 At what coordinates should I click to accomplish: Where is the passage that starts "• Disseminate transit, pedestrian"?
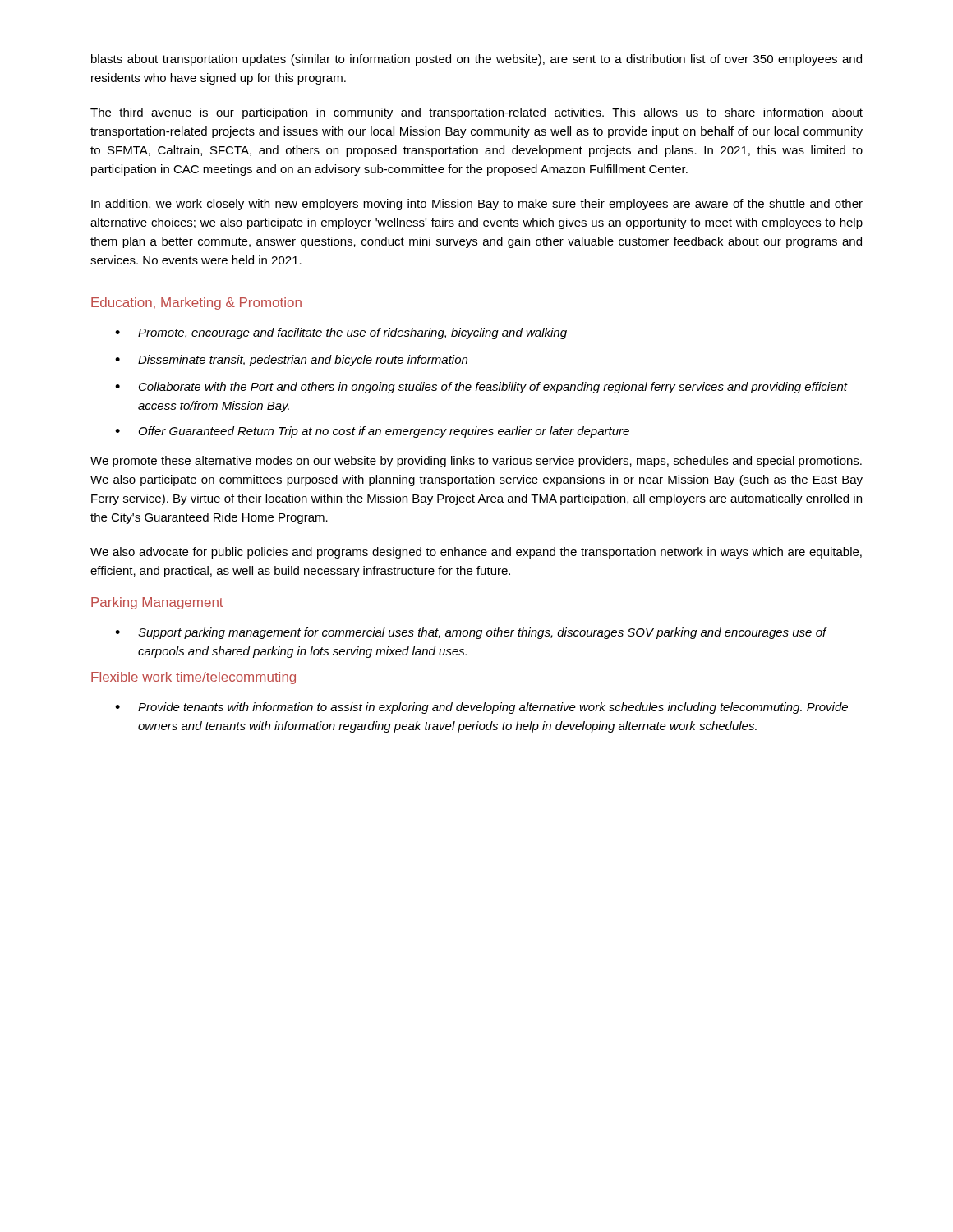[x=291, y=361]
